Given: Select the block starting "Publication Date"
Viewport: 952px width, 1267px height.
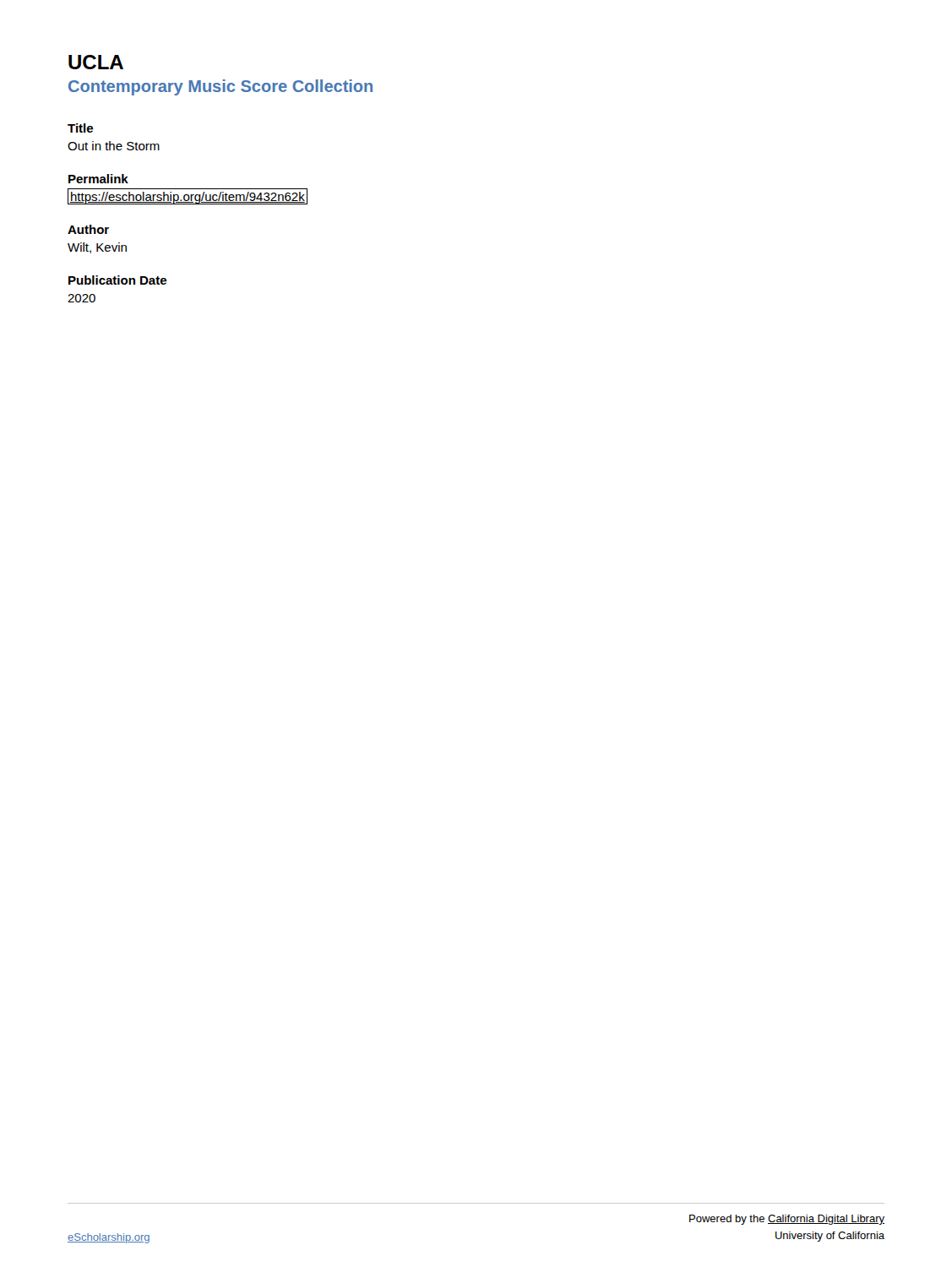Looking at the screenshot, I should pos(117,280).
